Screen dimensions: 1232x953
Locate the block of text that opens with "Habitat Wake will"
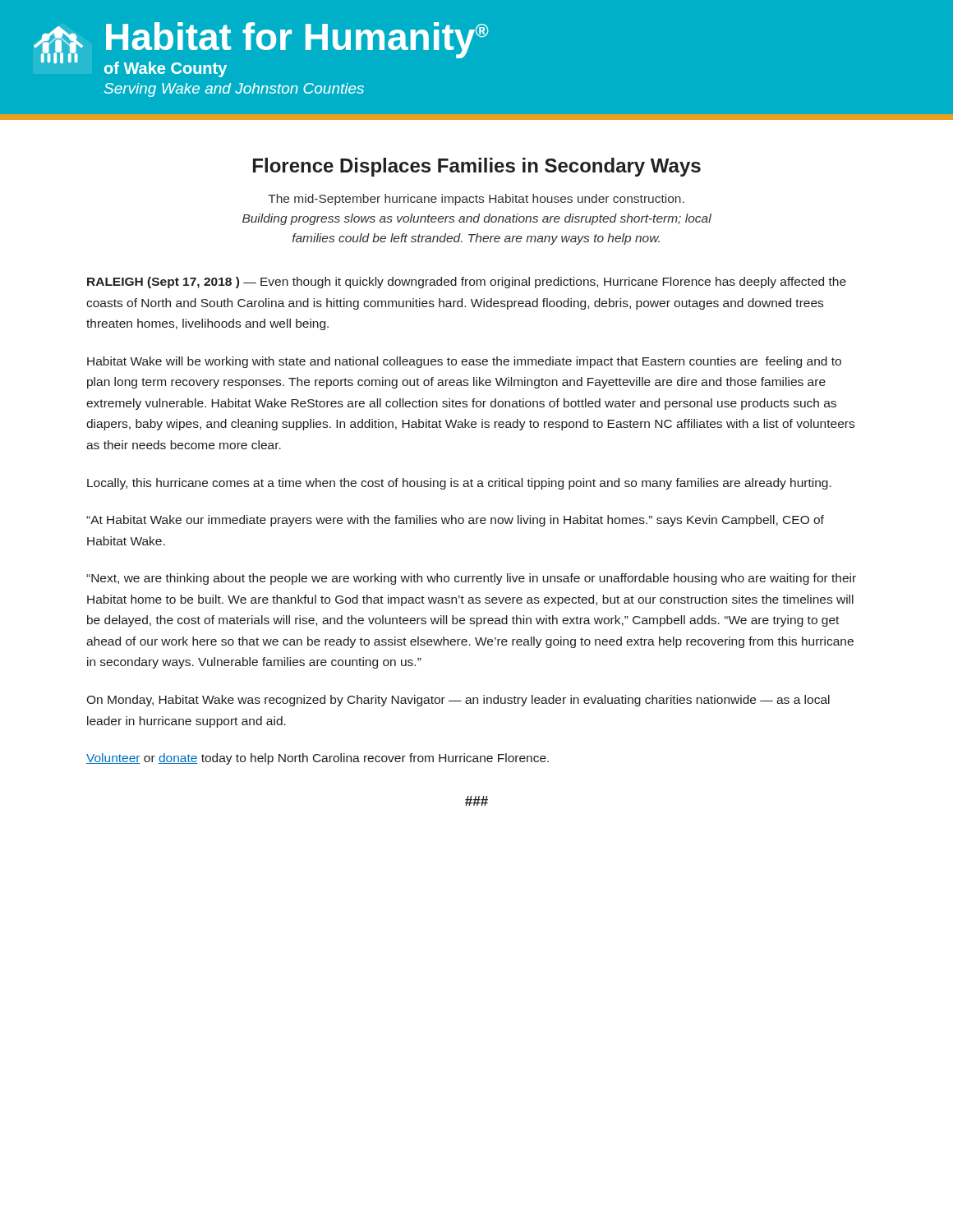point(471,403)
